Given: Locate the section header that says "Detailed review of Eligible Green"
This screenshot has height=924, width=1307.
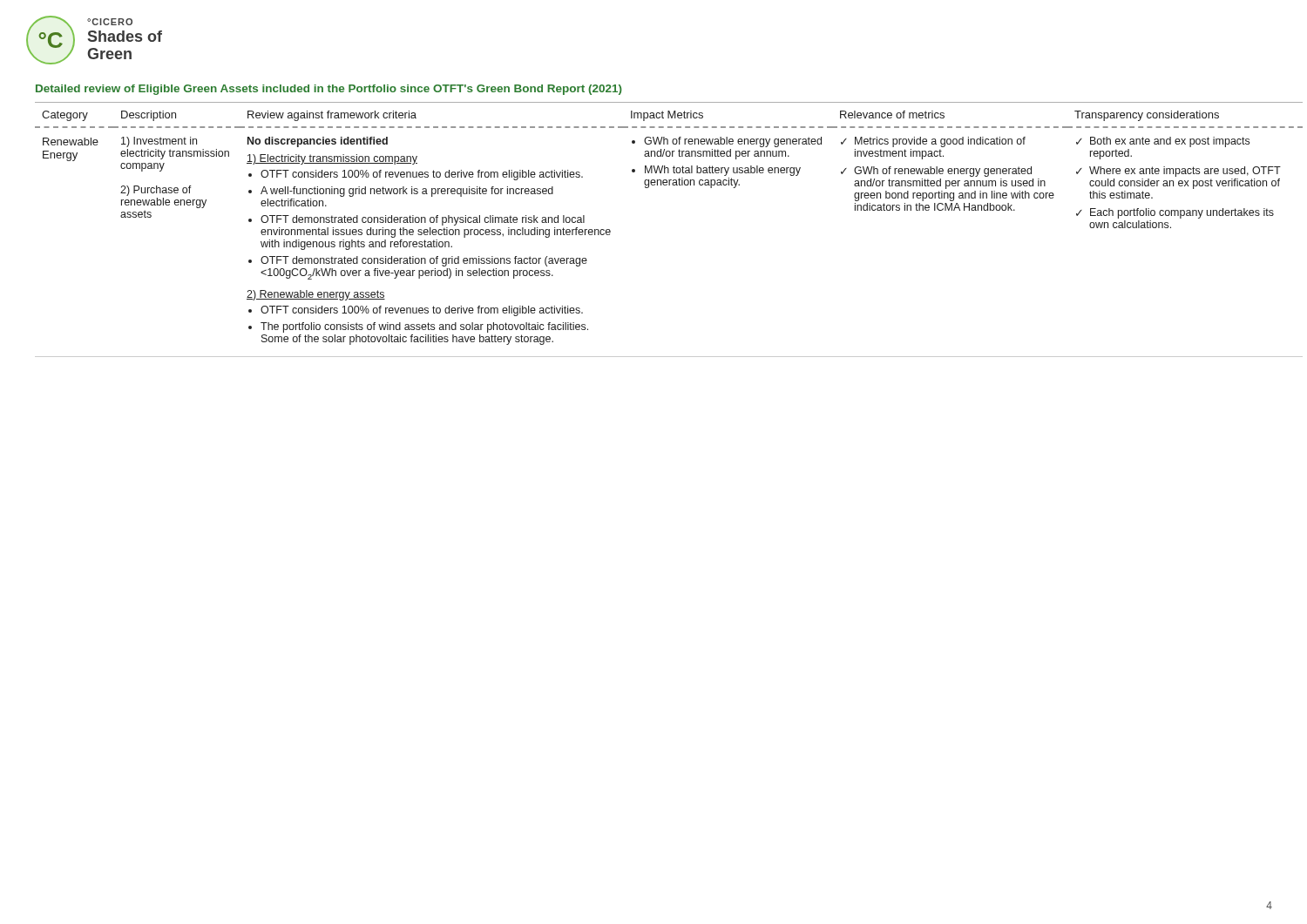Looking at the screenshot, I should pos(329,88).
